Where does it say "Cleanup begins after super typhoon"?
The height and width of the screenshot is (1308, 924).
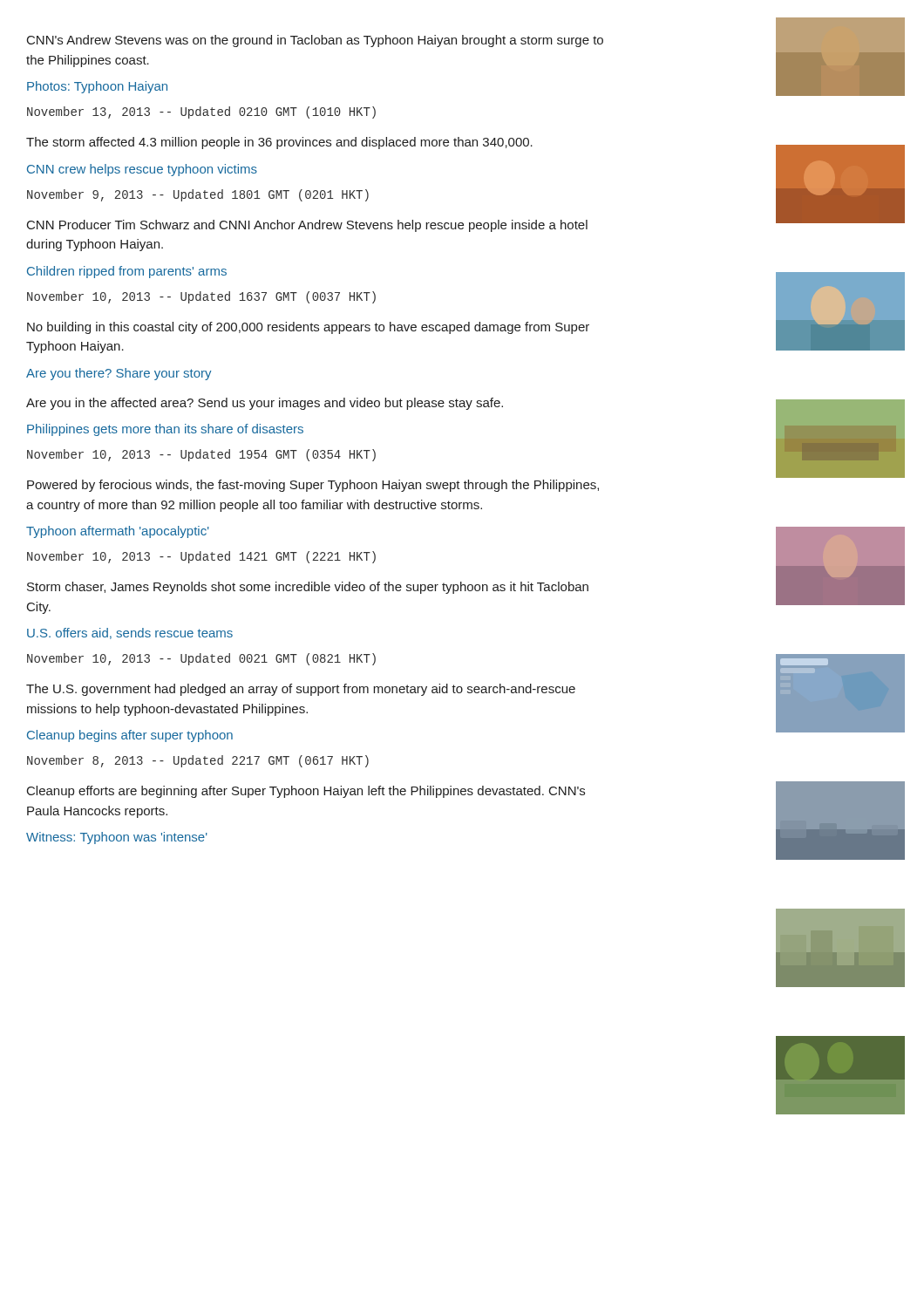130,736
